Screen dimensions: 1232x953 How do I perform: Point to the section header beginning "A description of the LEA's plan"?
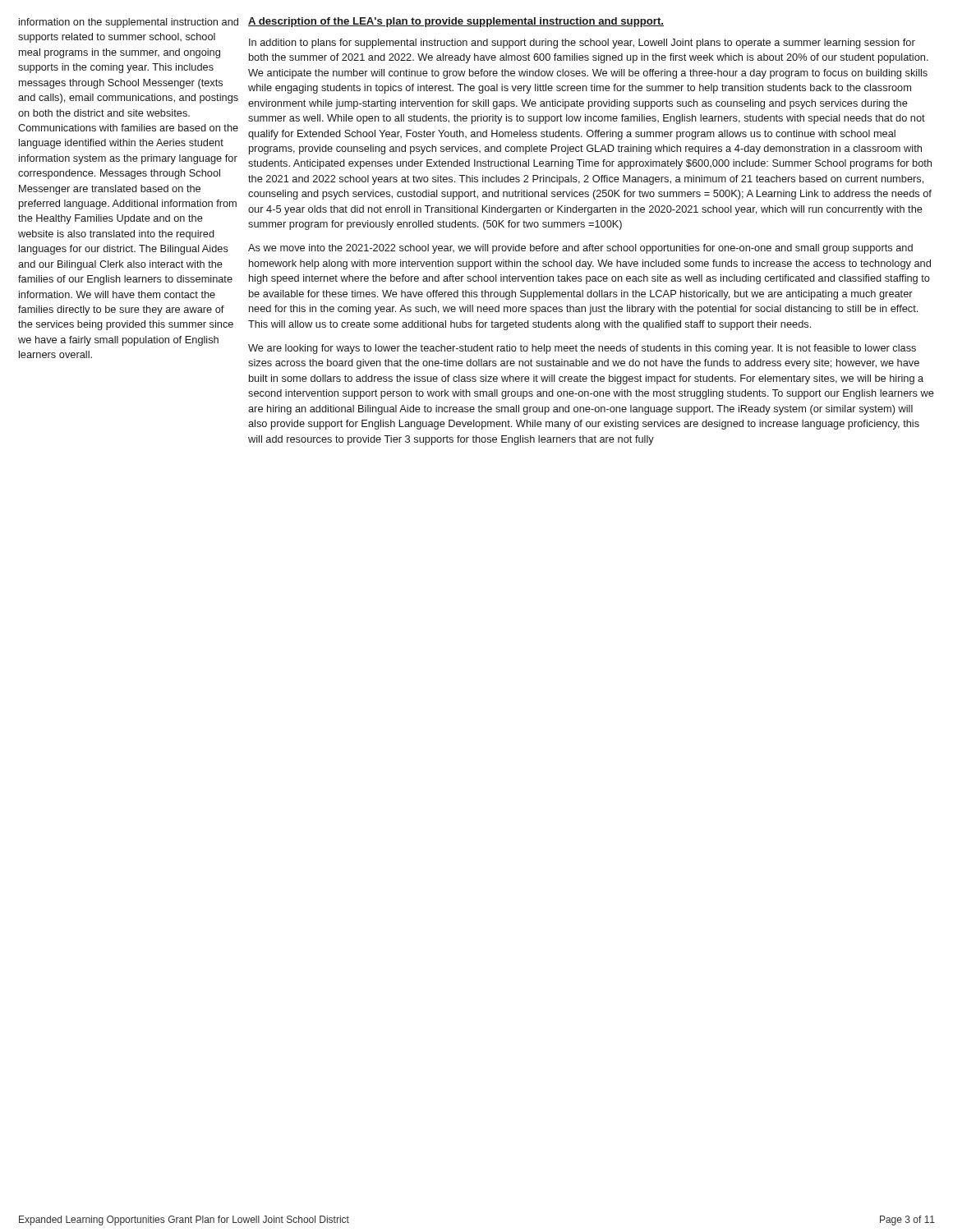pos(456,21)
